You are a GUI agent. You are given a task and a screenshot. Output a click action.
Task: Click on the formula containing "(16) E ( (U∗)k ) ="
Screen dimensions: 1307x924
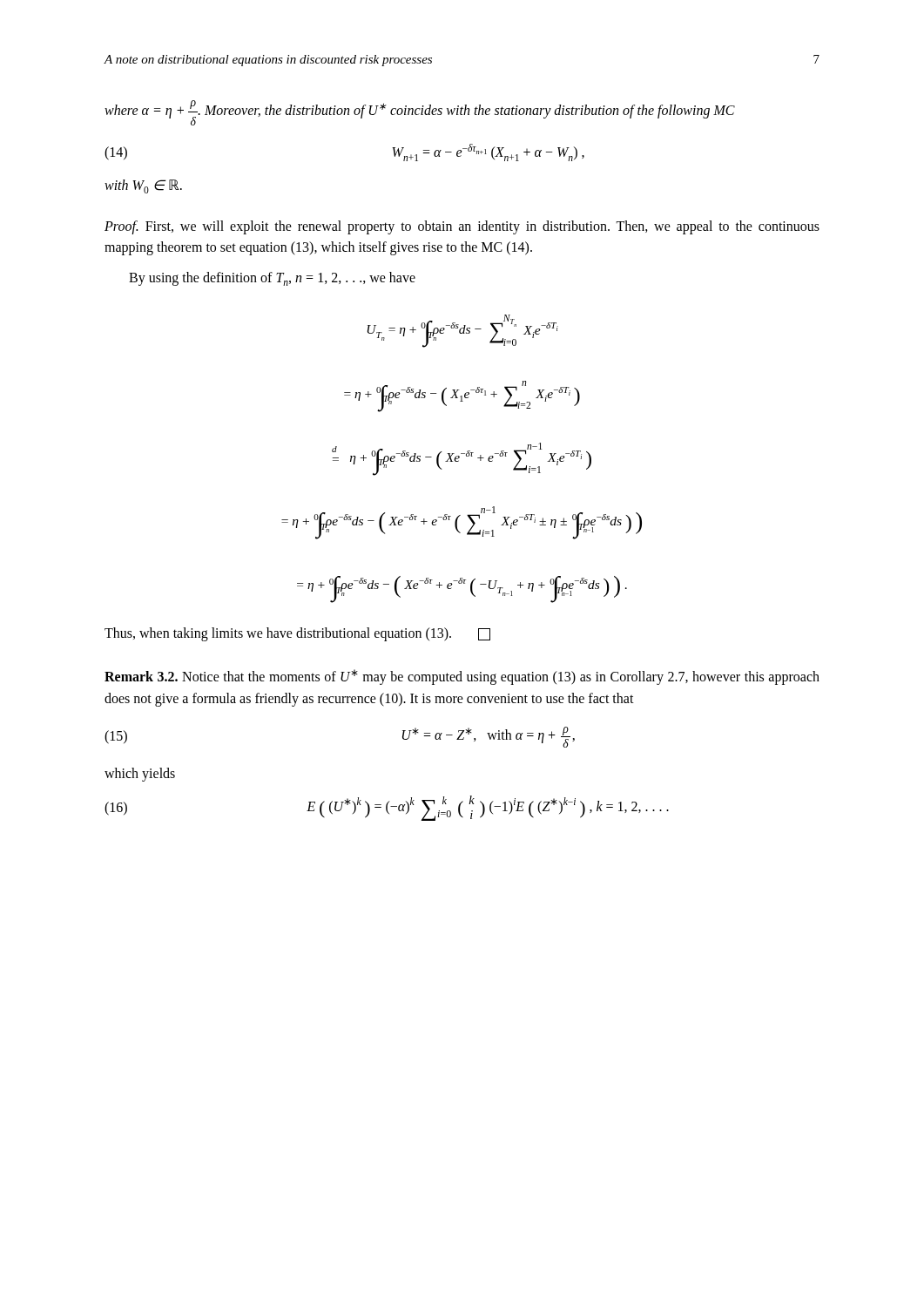click(462, 808)
